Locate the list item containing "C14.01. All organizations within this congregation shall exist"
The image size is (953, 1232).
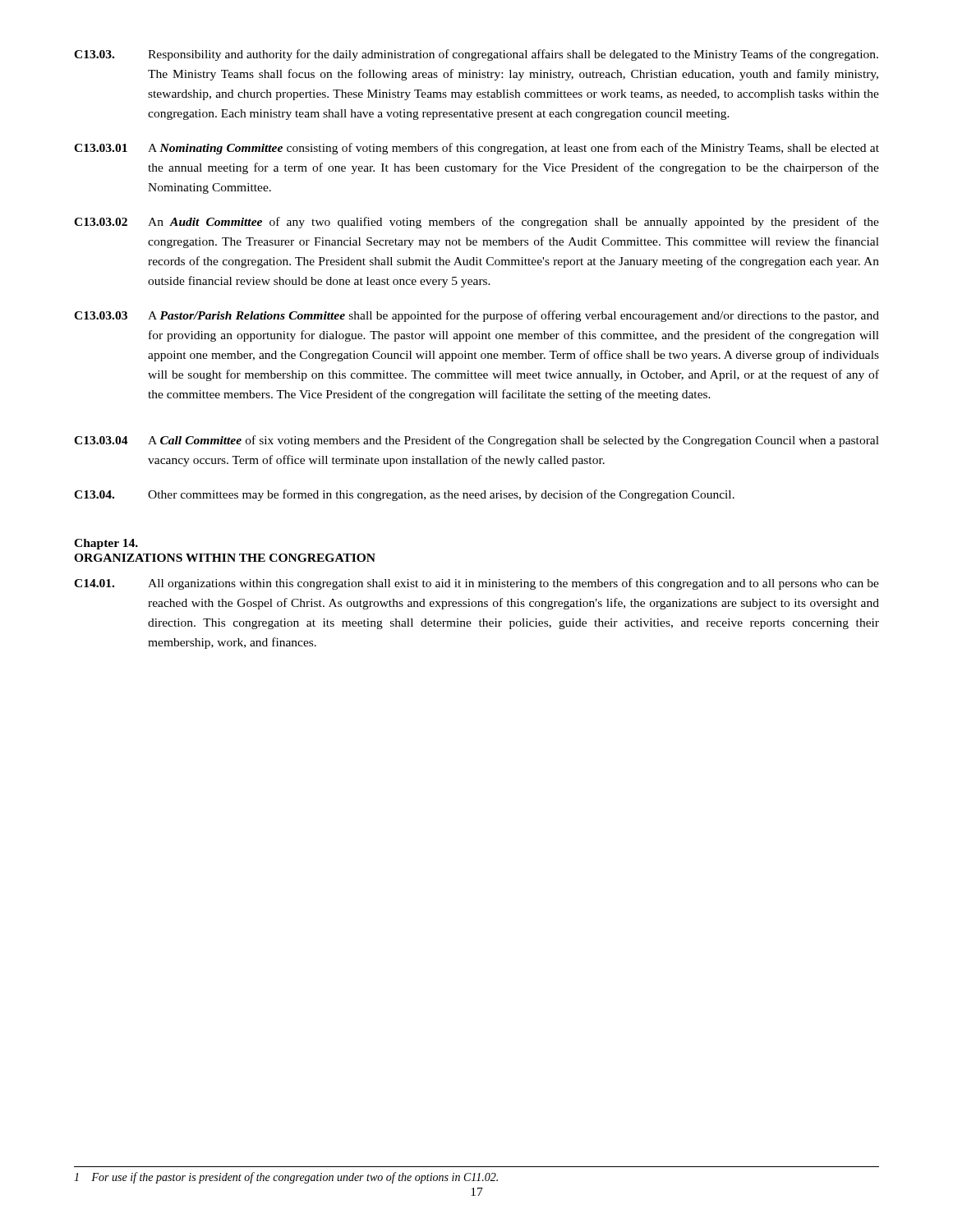476,613
